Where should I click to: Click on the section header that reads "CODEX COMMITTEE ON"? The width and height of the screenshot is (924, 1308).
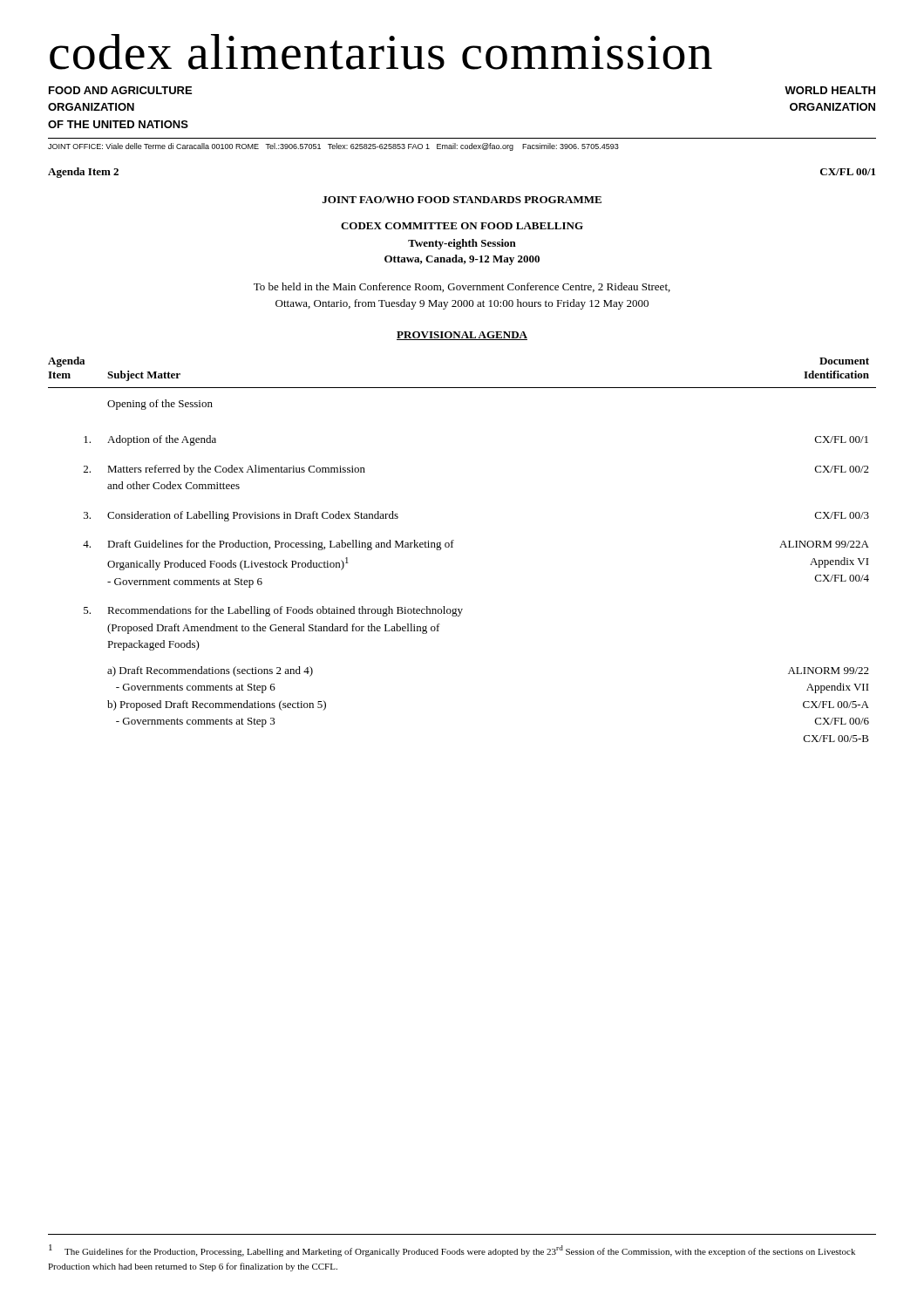click(462, 242)
